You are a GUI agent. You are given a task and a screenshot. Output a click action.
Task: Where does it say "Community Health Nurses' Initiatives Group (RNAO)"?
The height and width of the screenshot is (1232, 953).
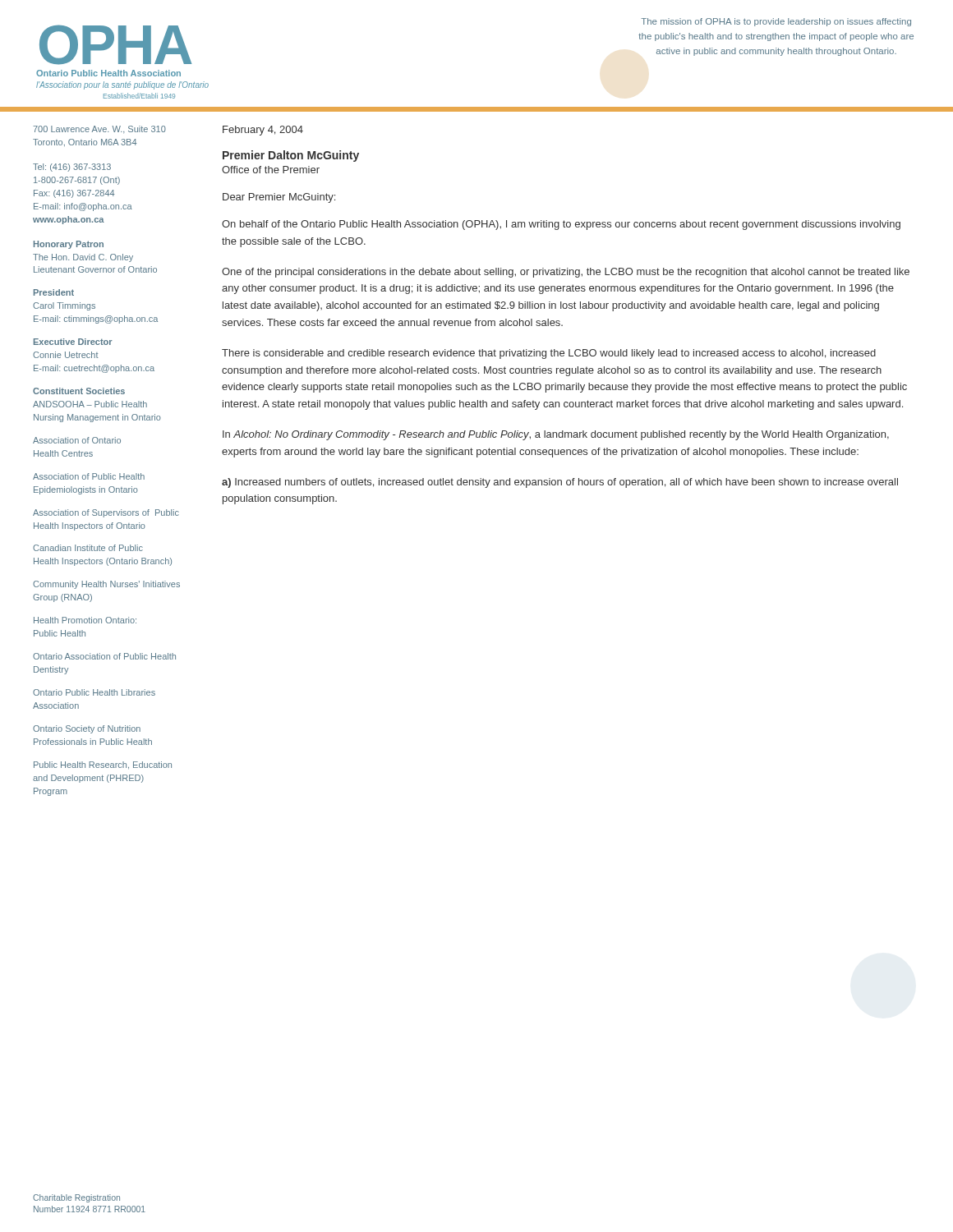[x=107, y=591]
